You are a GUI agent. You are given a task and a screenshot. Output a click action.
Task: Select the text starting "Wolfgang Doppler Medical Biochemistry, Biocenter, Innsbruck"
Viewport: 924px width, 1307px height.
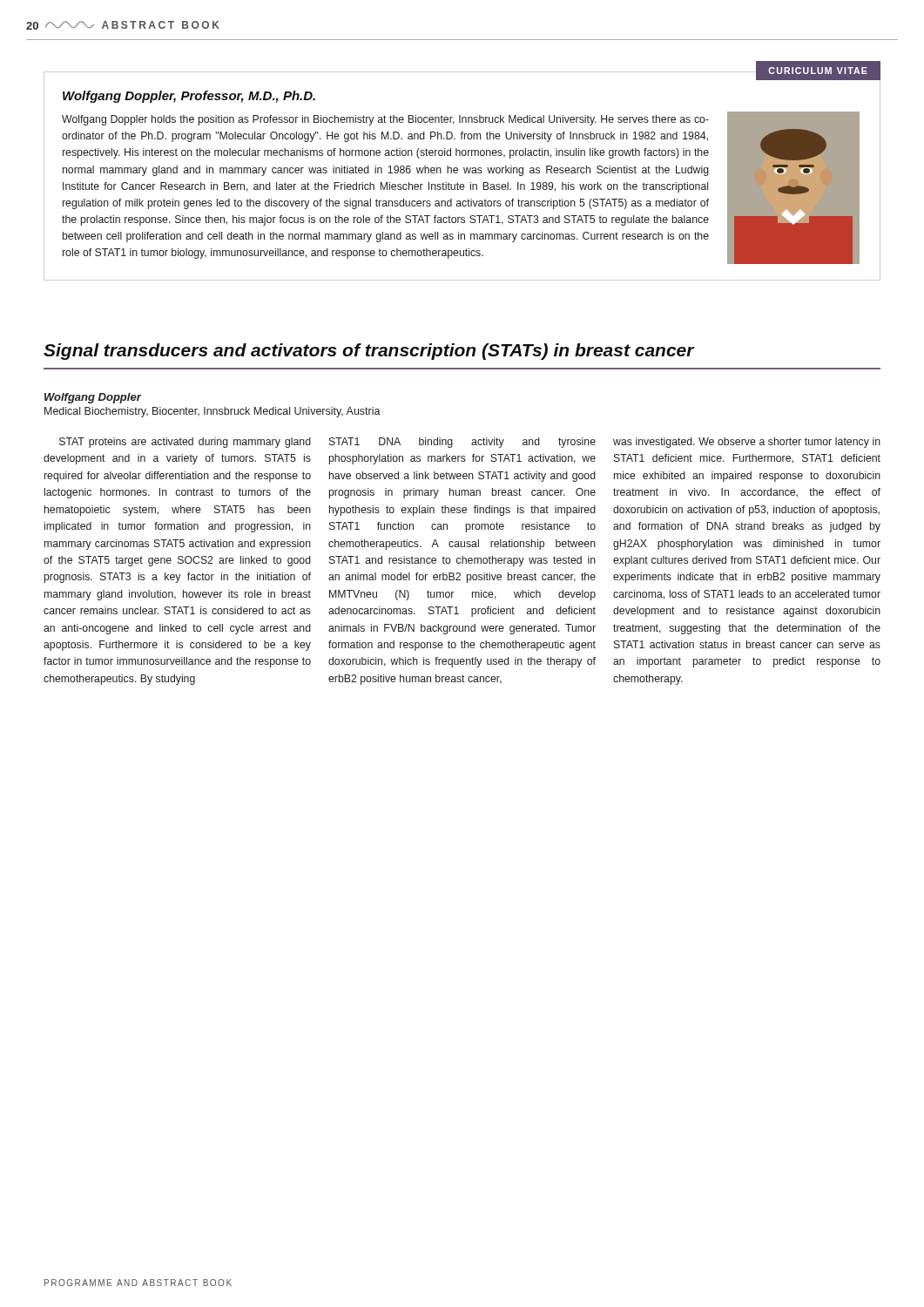tap(212, 404)
